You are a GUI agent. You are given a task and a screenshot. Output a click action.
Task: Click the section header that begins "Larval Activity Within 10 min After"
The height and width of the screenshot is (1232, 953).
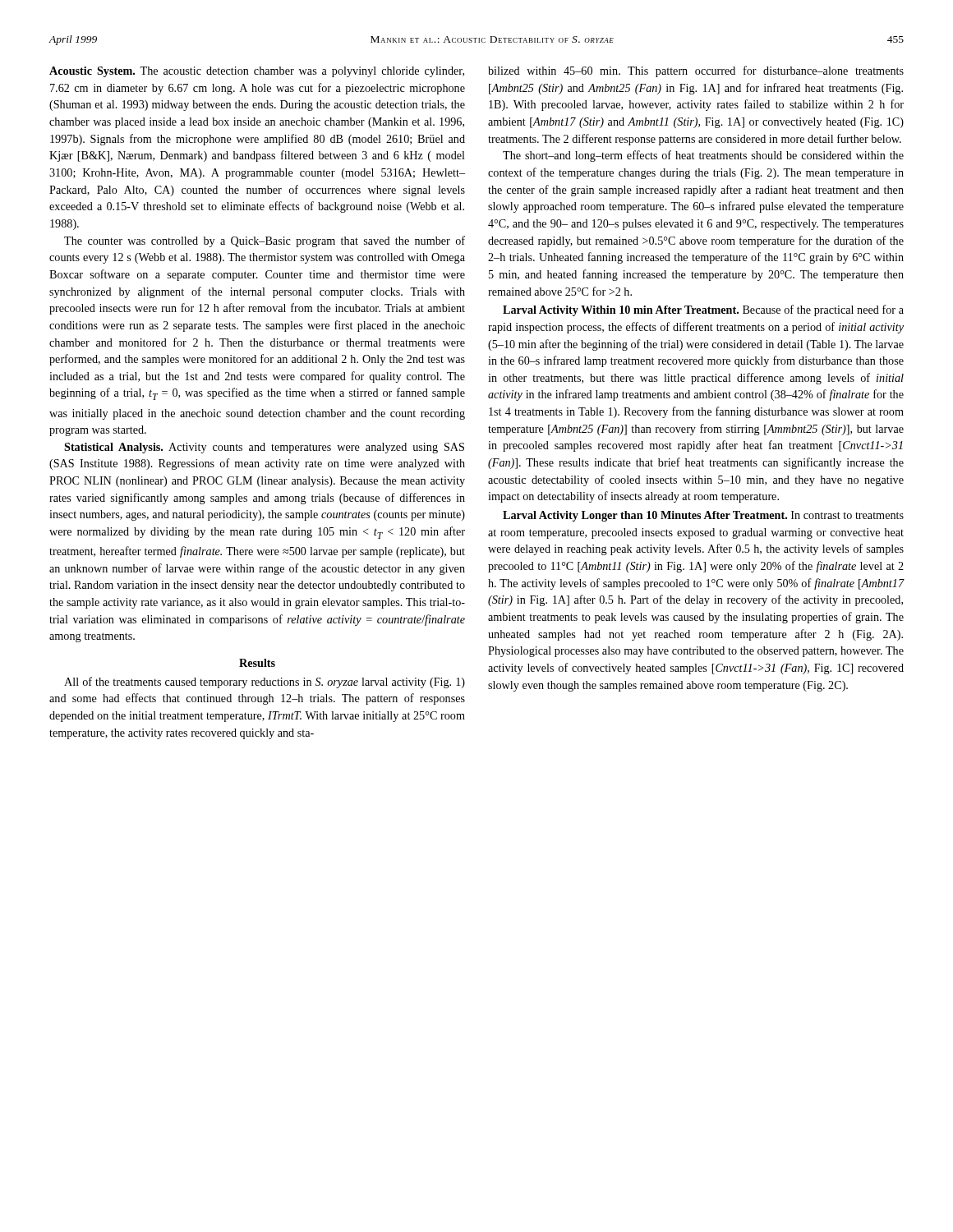coord(696,403)
